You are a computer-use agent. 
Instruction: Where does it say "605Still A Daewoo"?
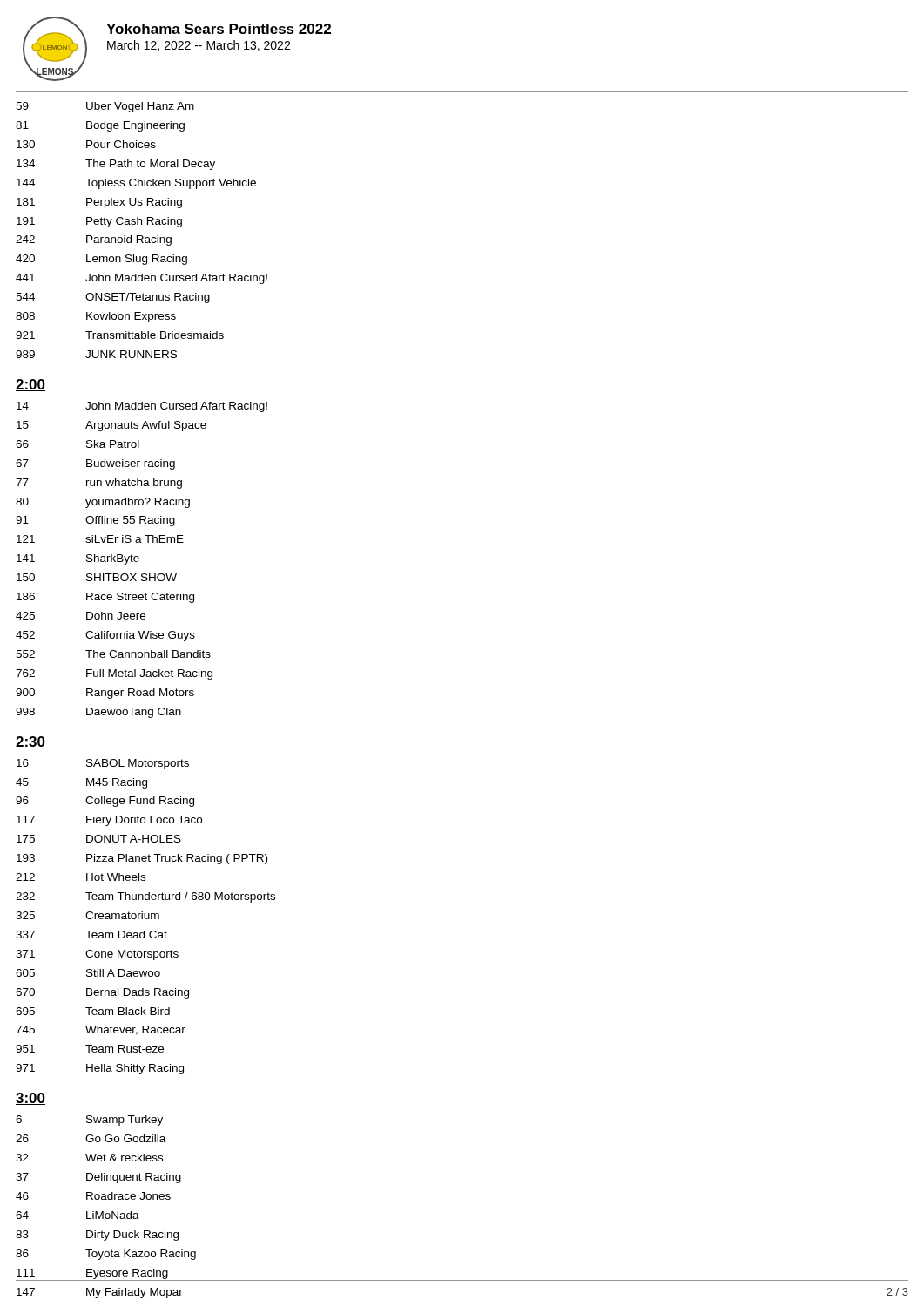[88, 973]
